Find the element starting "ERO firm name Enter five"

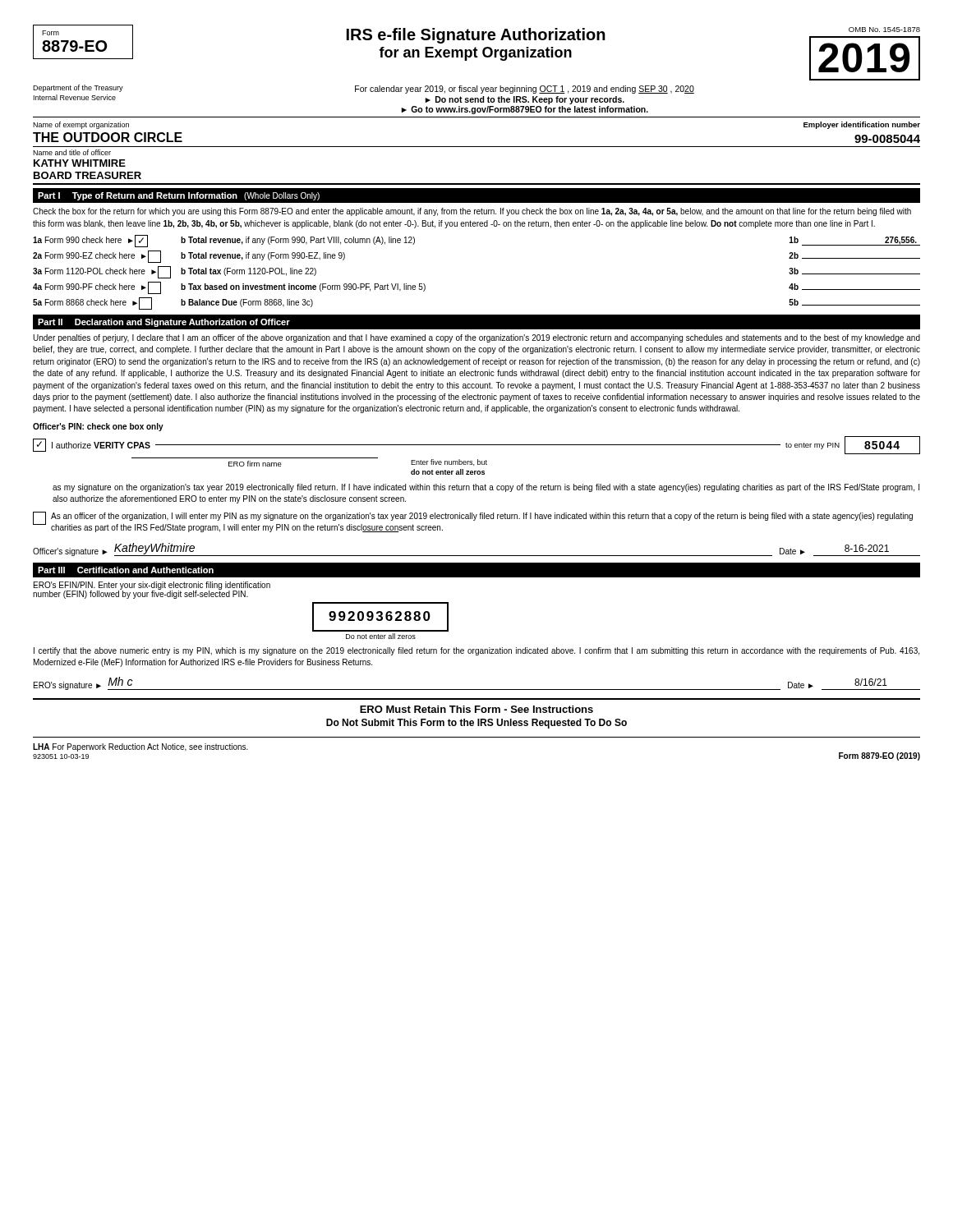point(309,467)
